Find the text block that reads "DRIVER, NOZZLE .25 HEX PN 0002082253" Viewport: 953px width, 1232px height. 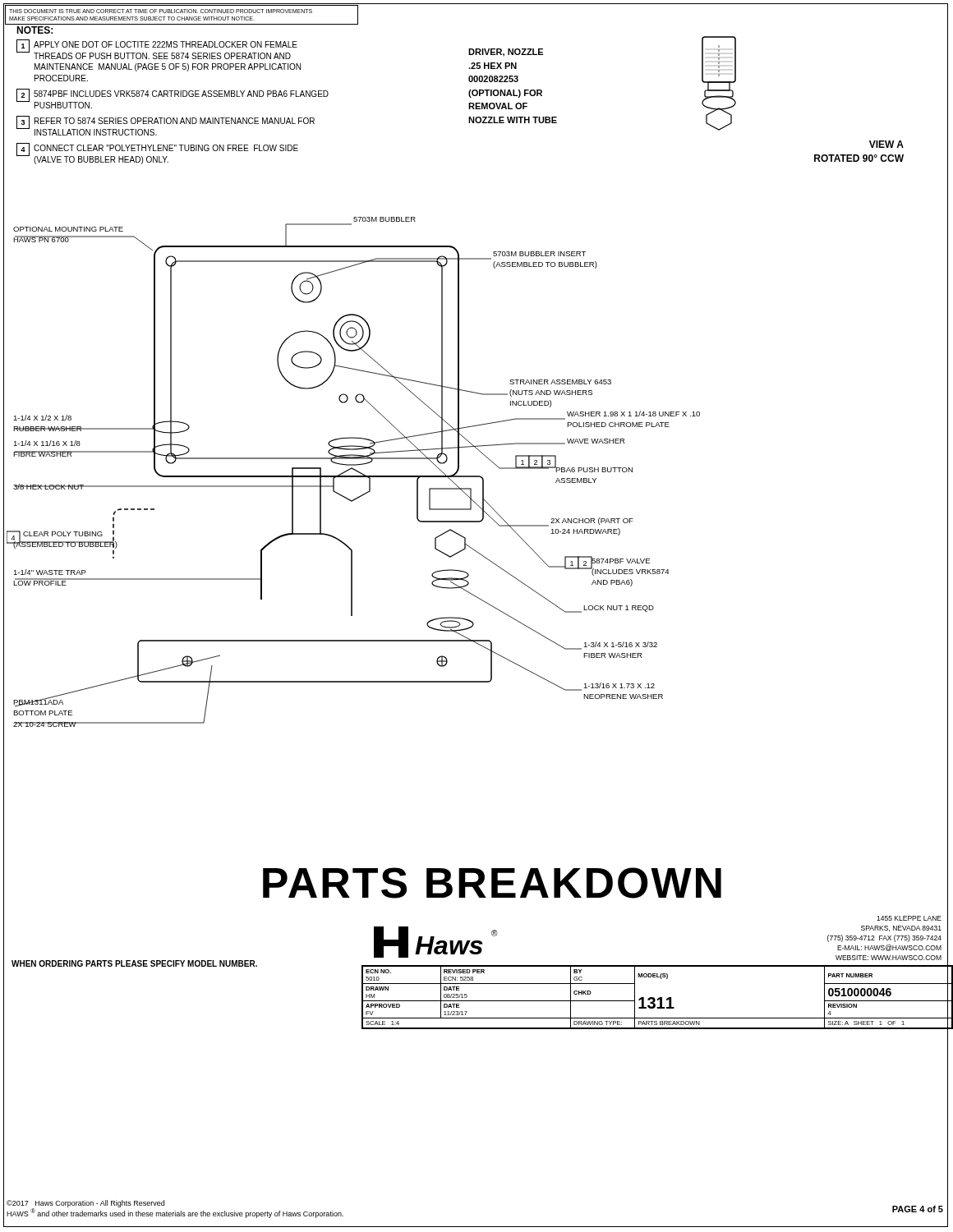(x=513, y=86)
